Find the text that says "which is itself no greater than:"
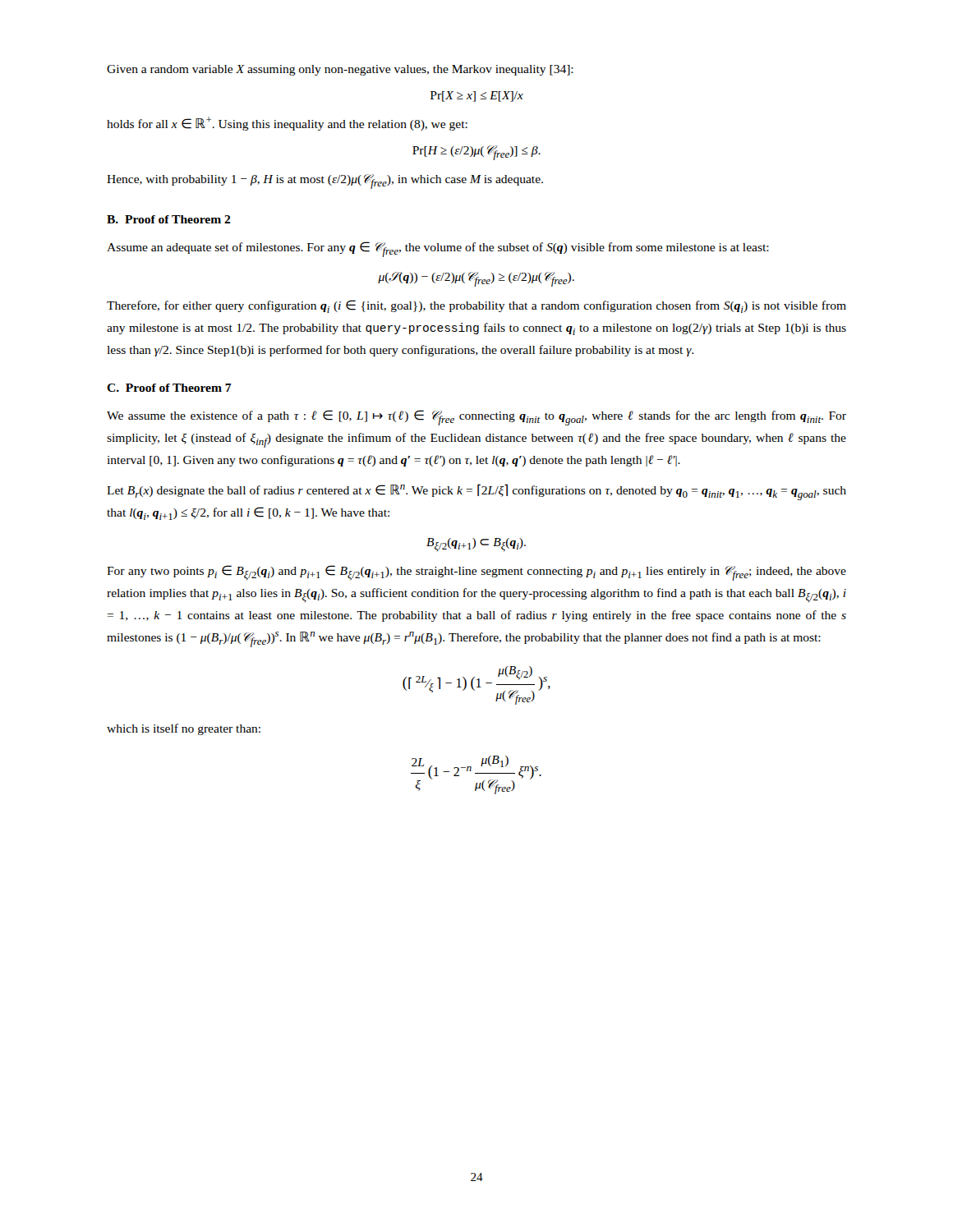 point(184,728)
